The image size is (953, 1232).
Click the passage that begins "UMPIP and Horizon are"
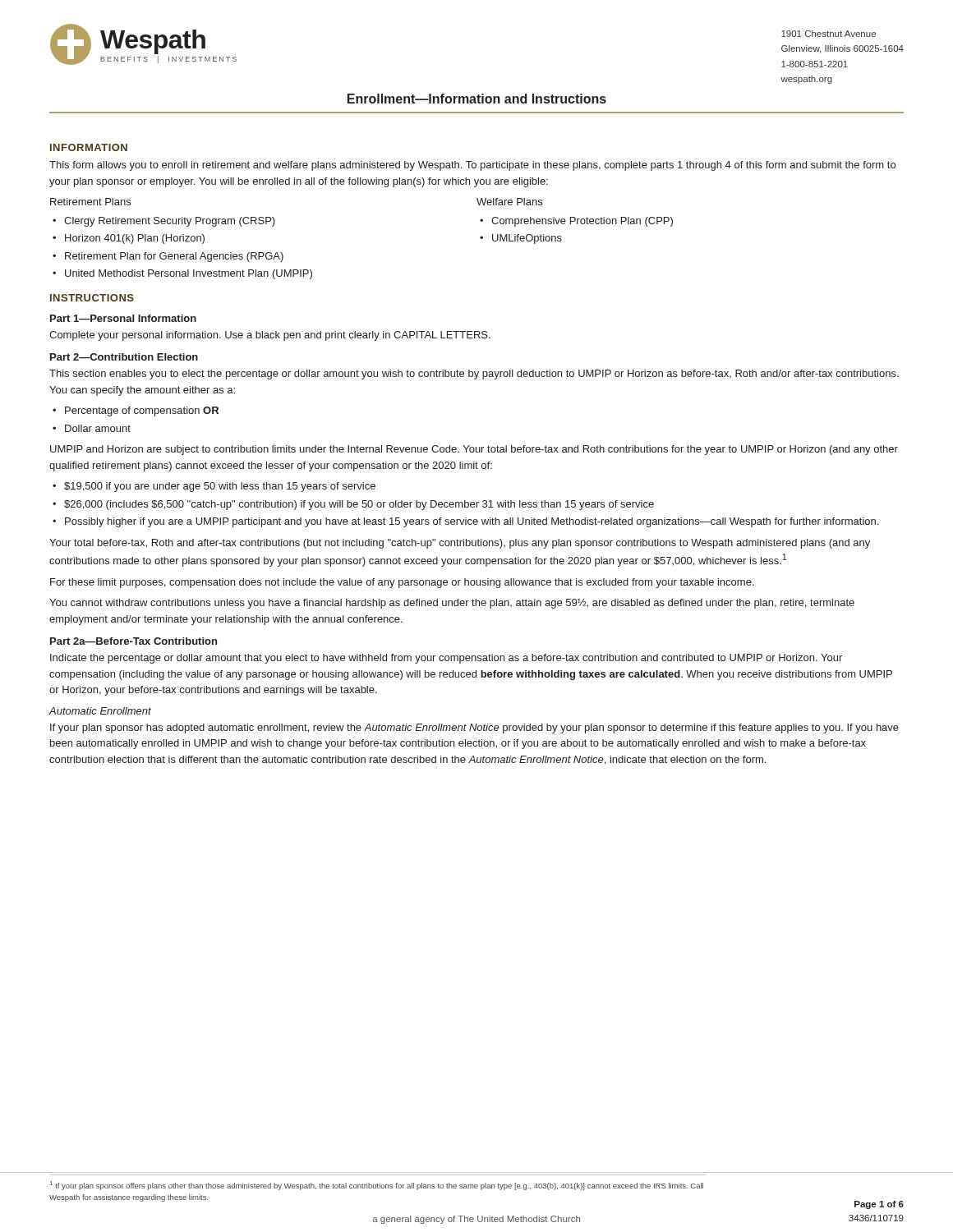pos(474,457)
